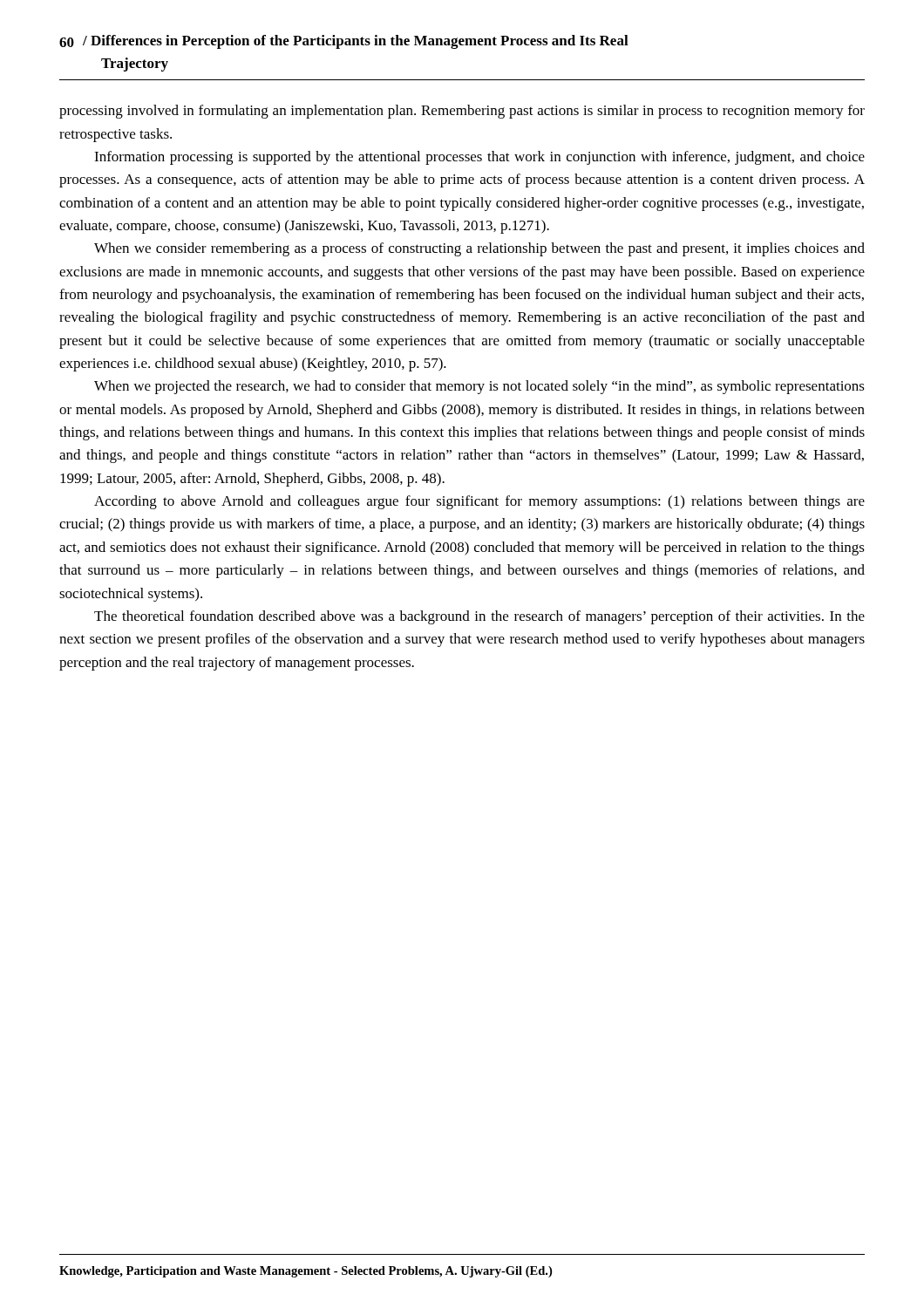Find the block on this page that starts "processing involved in formulating an implementation plan."
Image resolution: width=924 pixels, height=1308 pixels.
462,122
